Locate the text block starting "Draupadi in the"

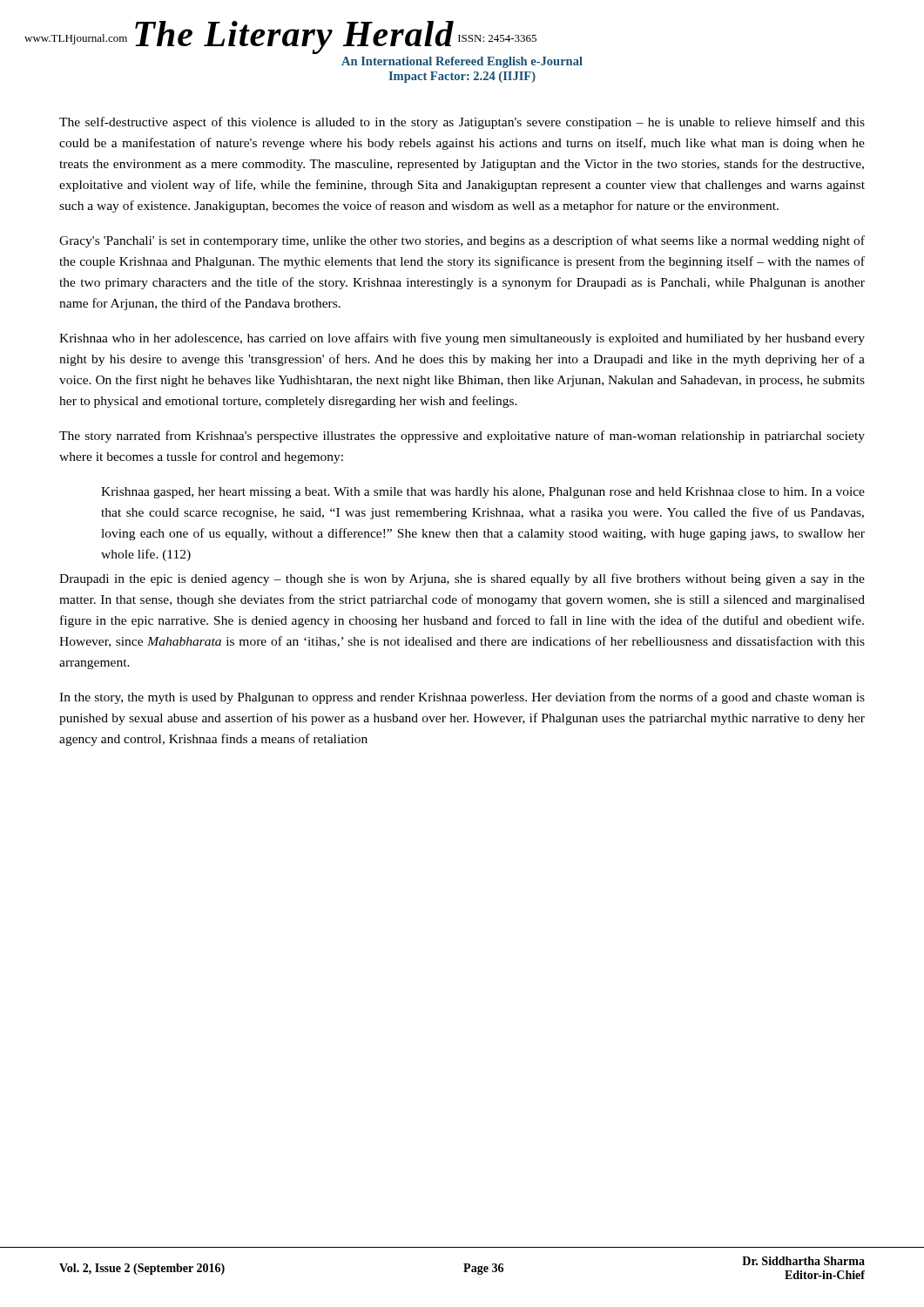point(462,620)
